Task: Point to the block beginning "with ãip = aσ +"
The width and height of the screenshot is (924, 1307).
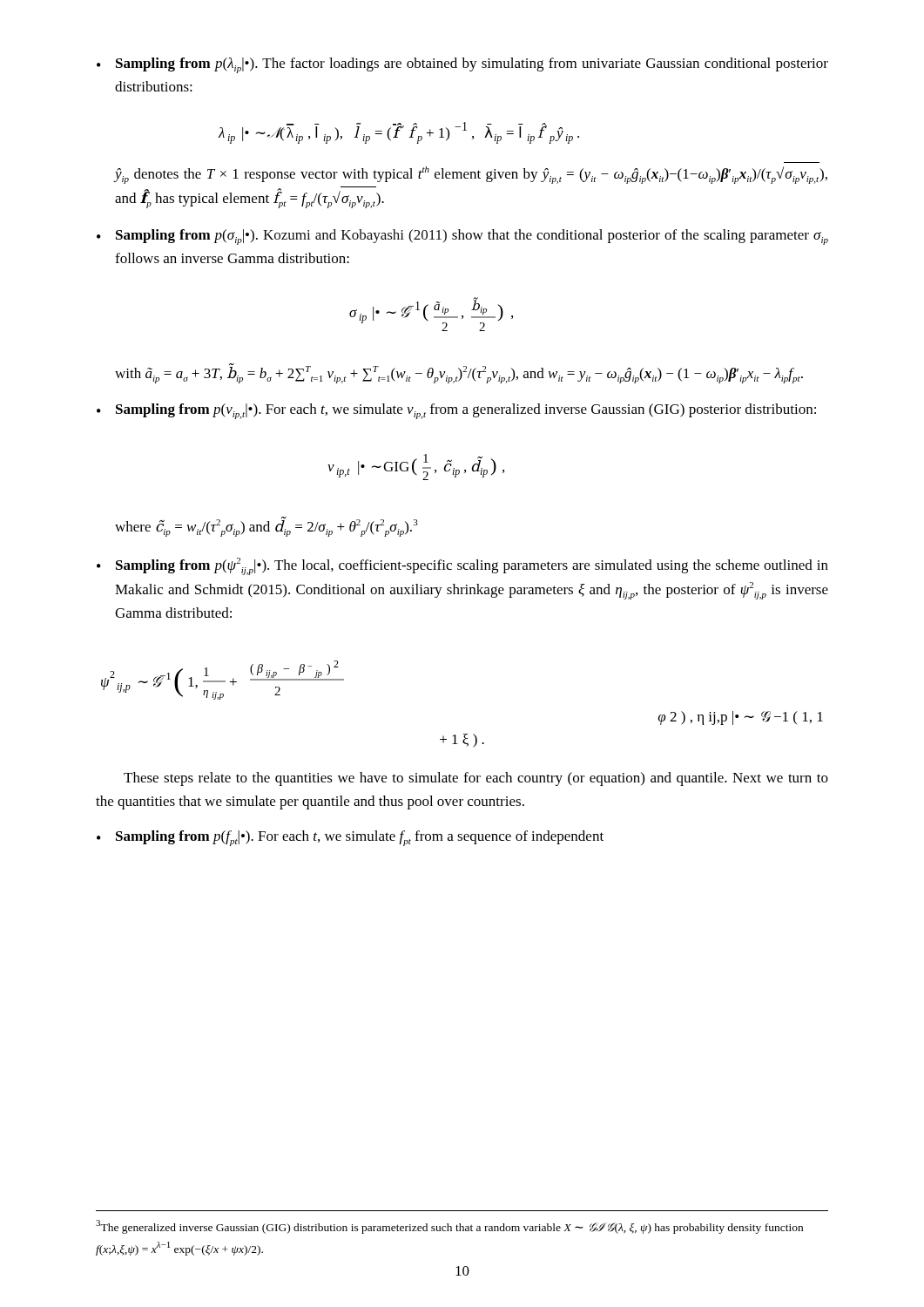Action: (x=459, y=373)
